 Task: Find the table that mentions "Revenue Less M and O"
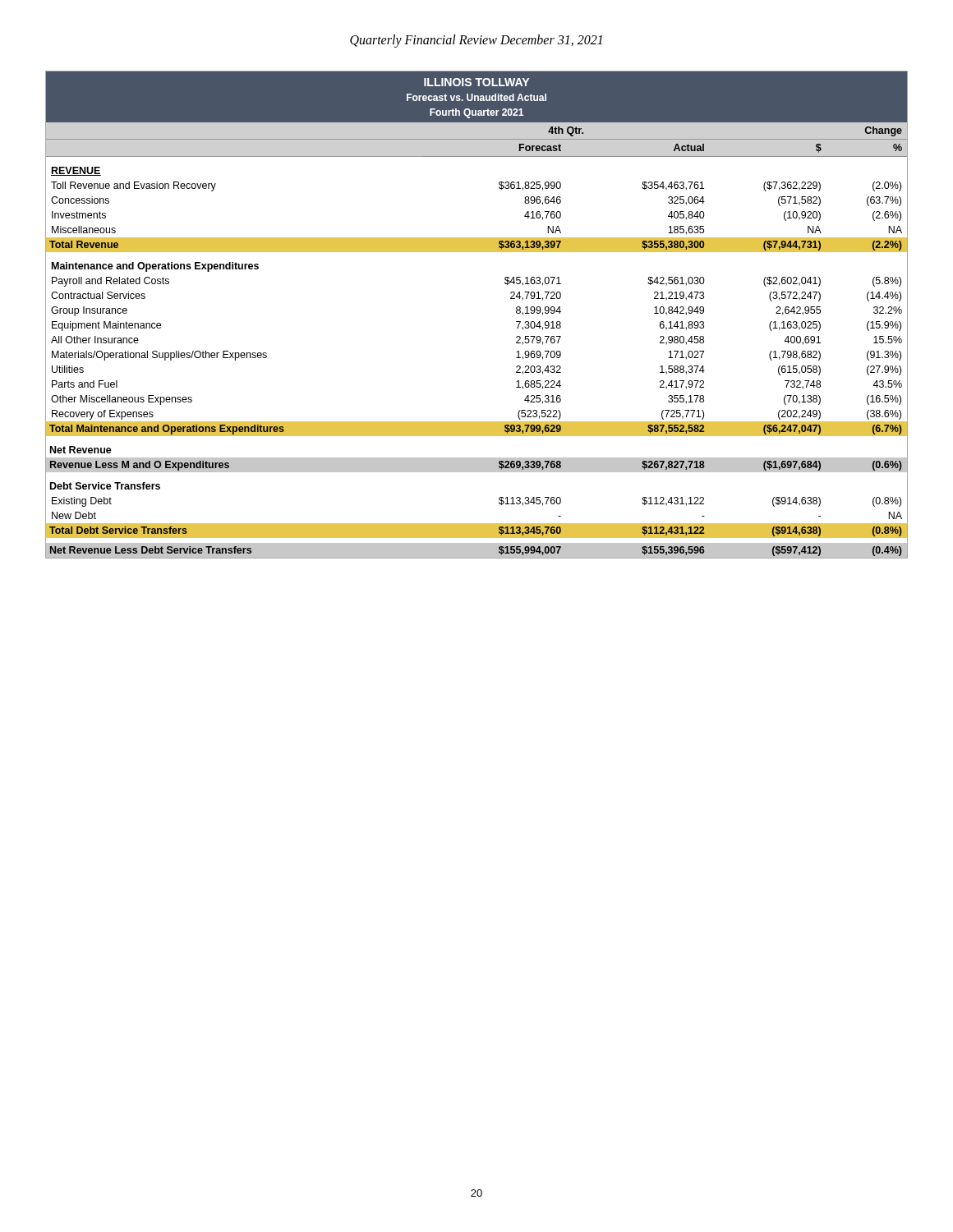click(x=476, y=315)
